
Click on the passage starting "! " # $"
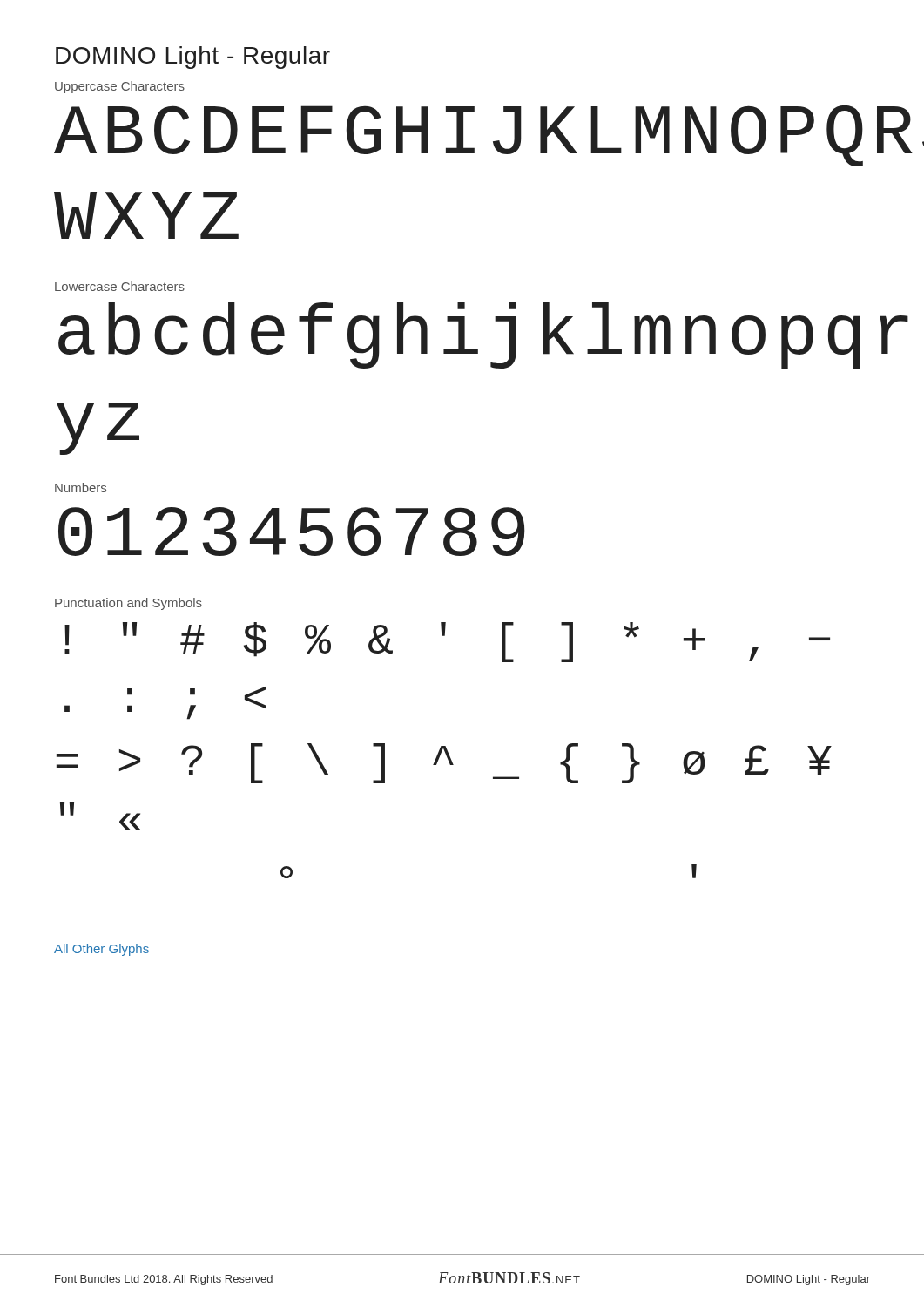click(x=462, y=763)
